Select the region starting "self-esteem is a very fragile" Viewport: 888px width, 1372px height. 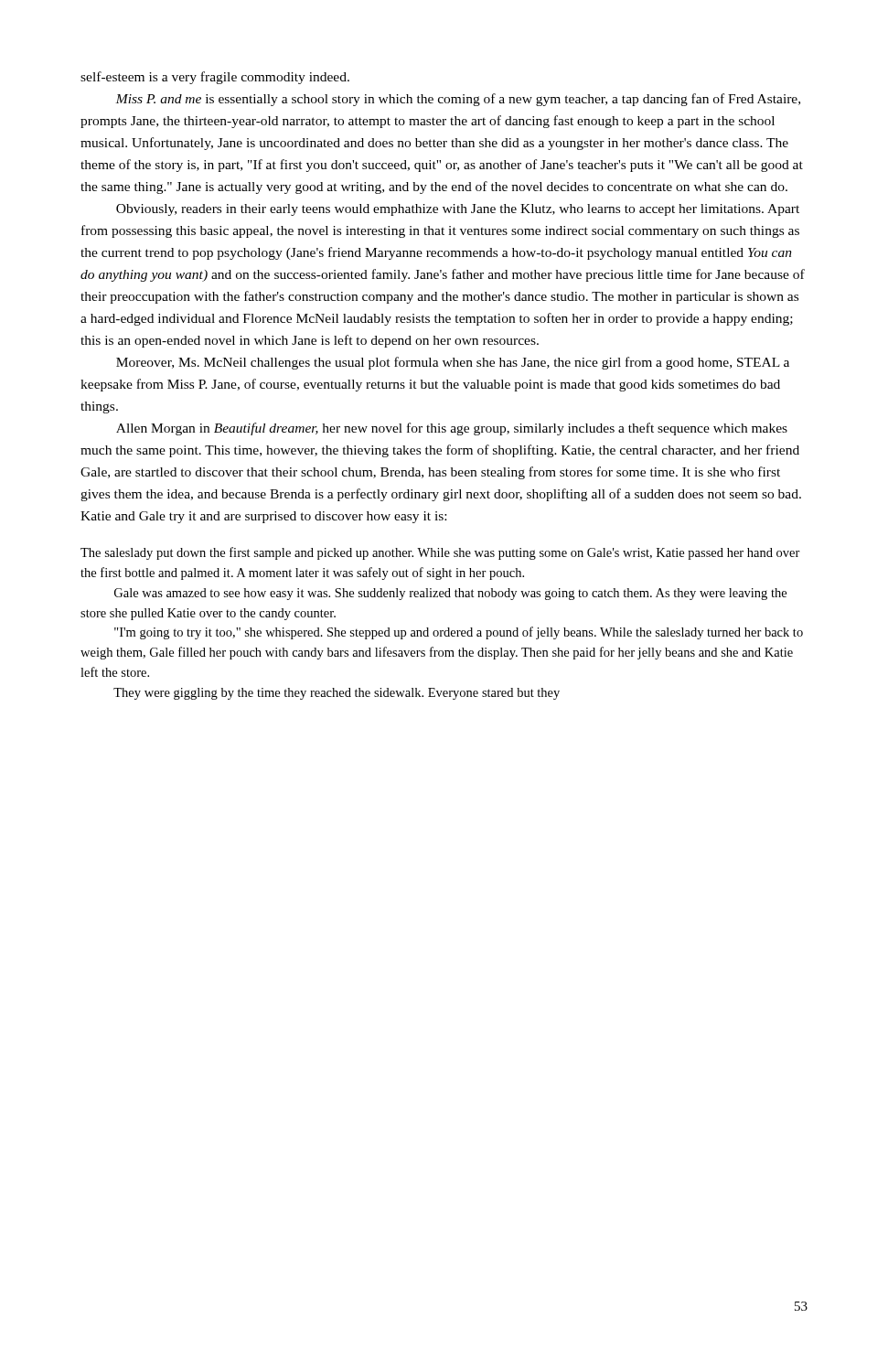pyautogui.click(x=444, y=296)
